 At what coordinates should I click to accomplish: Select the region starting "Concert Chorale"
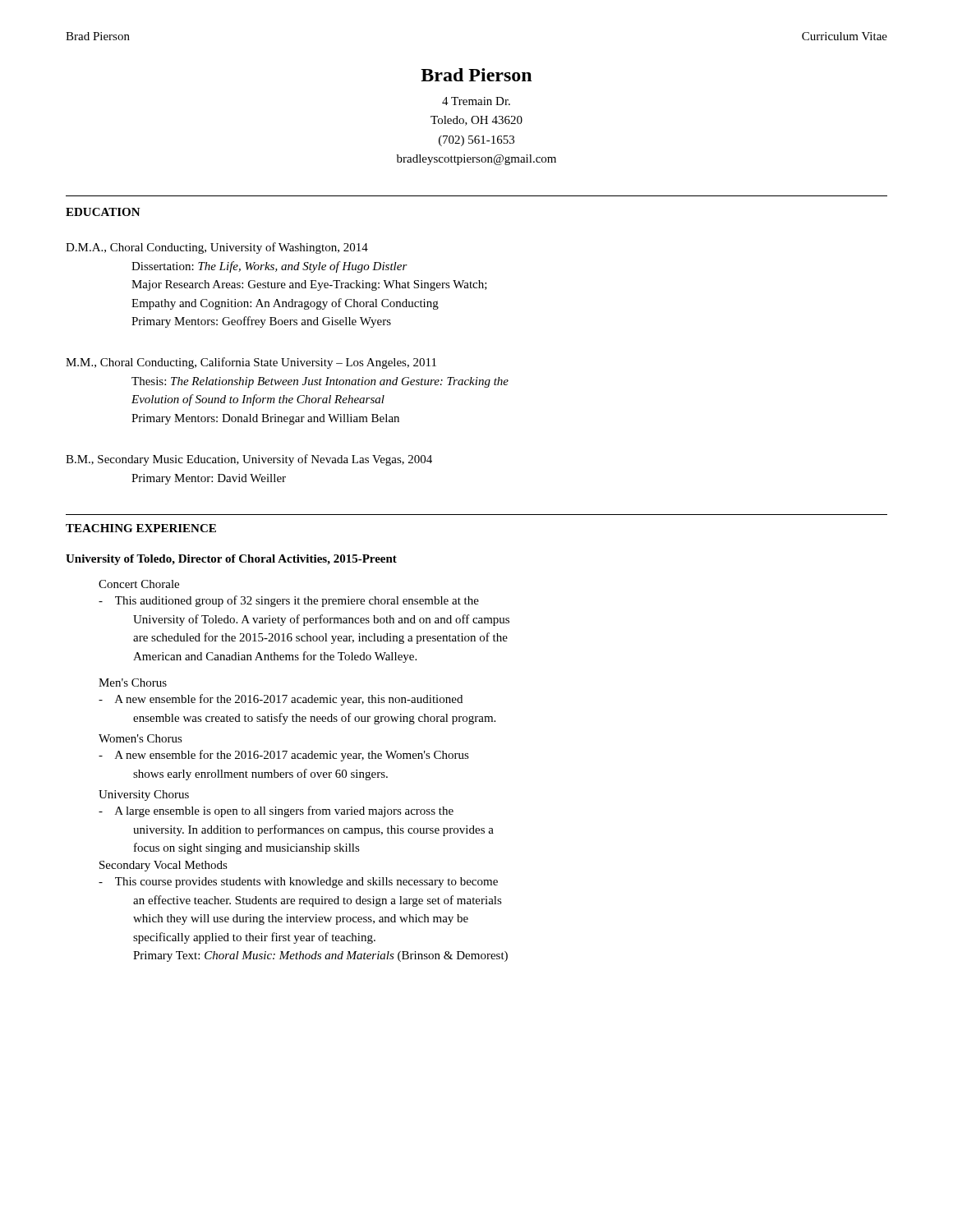pos(139,584)
